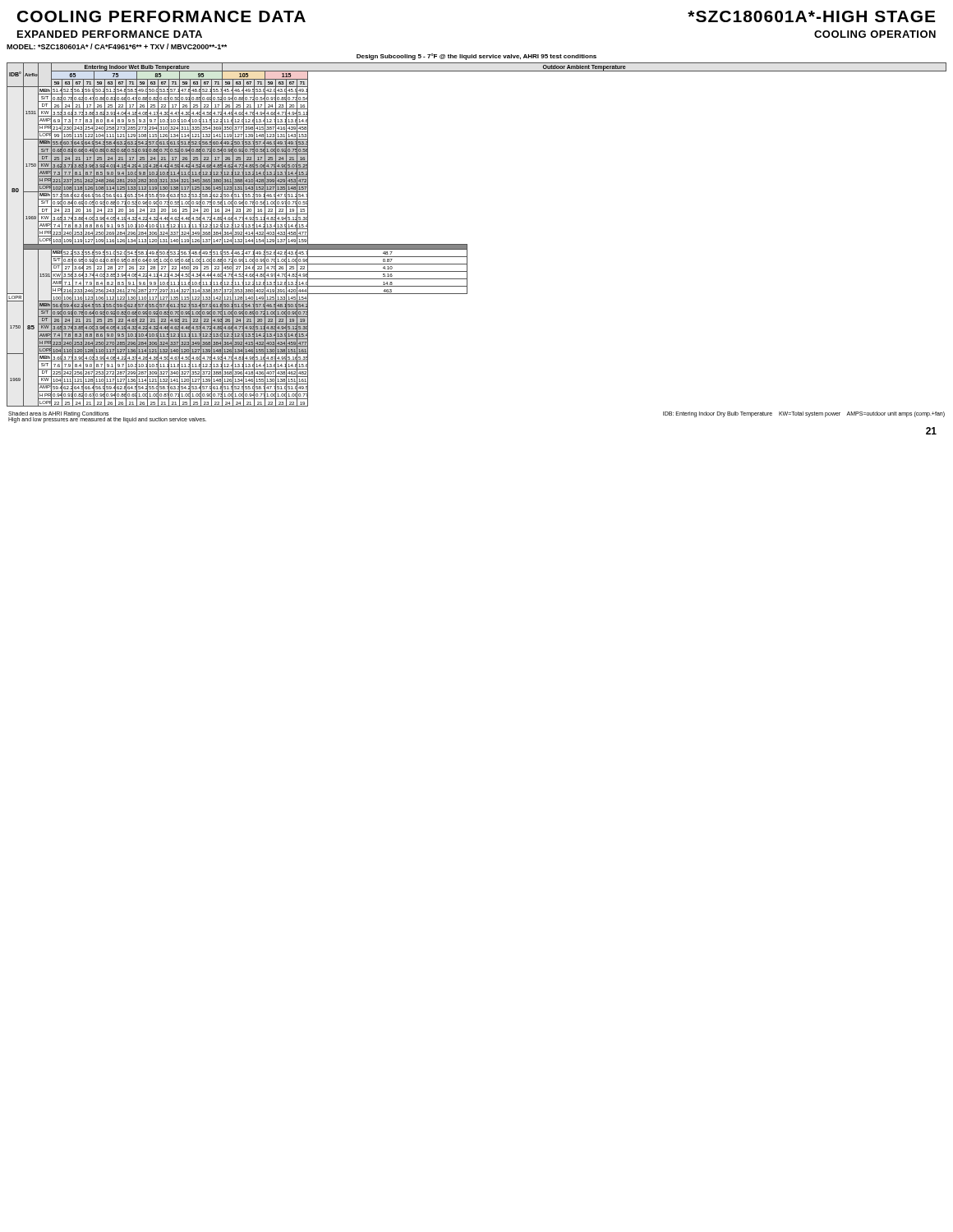This screenshot has height=1232, width=953.
Task: Select the footnote that reads "Shaded area is AHRI Rating"
Action: (125, 418)
